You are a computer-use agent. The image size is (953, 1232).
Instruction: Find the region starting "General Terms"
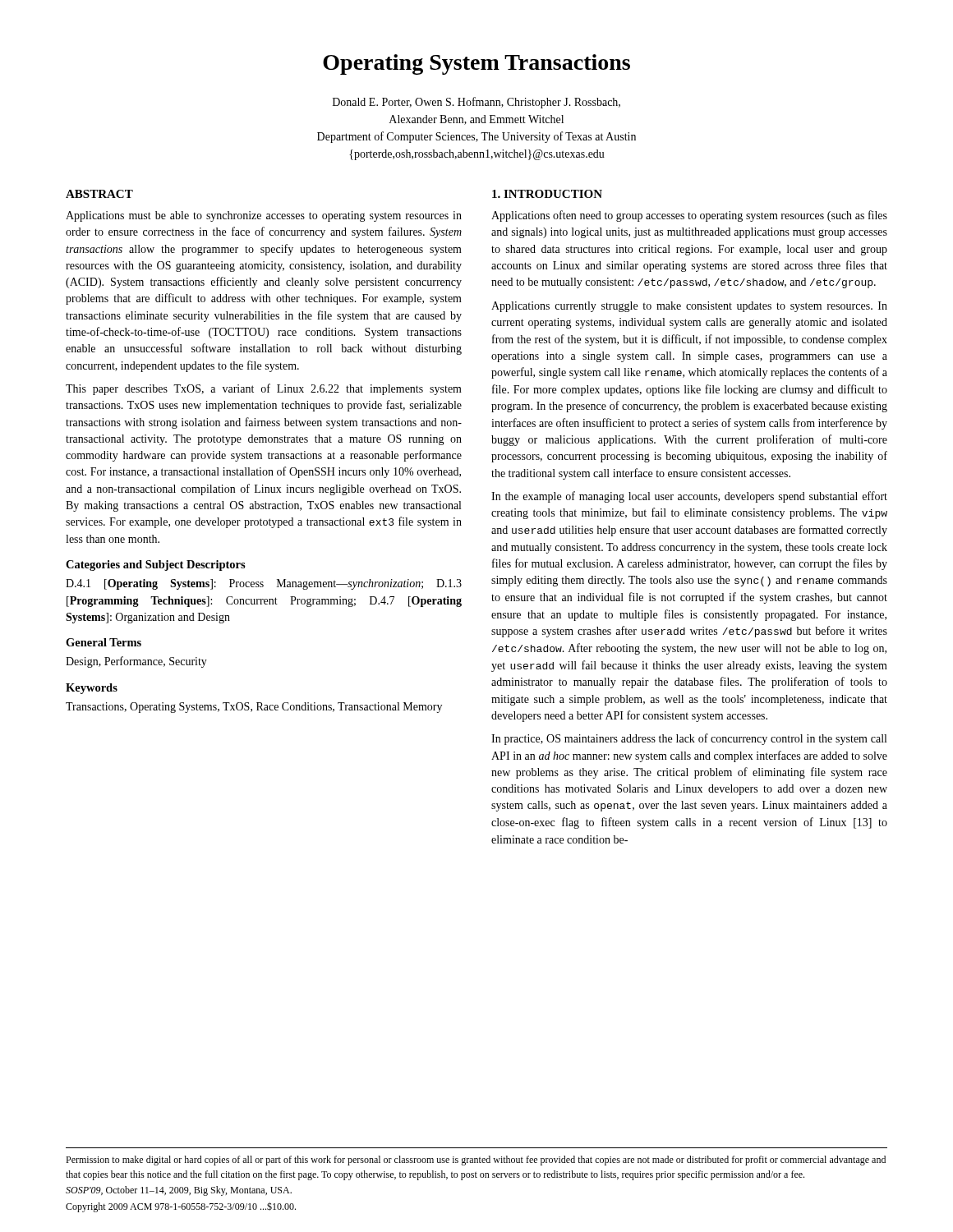click(x=104, y=642)
